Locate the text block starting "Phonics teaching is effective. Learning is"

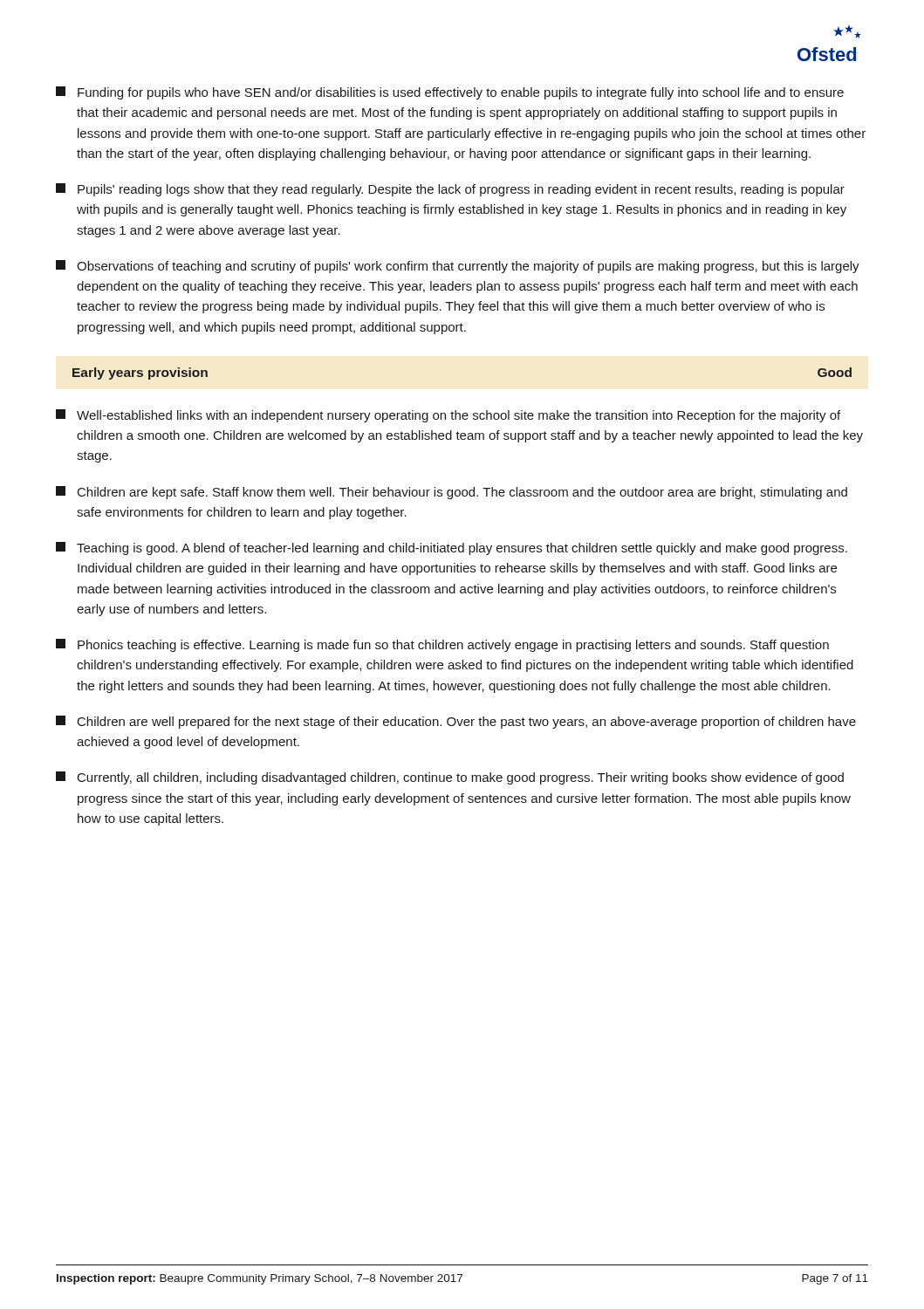tap(462, 665)
